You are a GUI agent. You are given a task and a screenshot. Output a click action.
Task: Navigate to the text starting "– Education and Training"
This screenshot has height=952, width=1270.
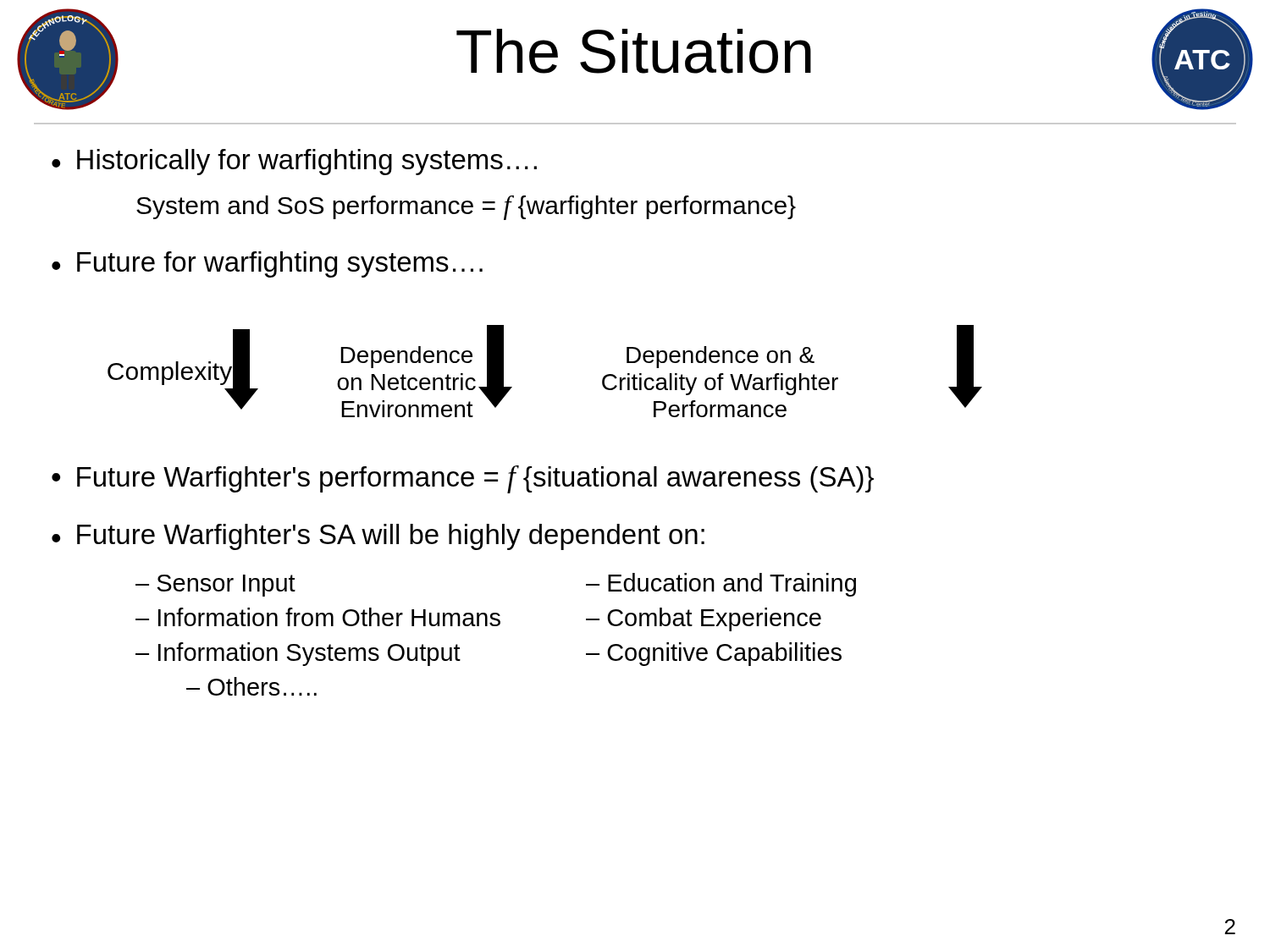(722, 583)
